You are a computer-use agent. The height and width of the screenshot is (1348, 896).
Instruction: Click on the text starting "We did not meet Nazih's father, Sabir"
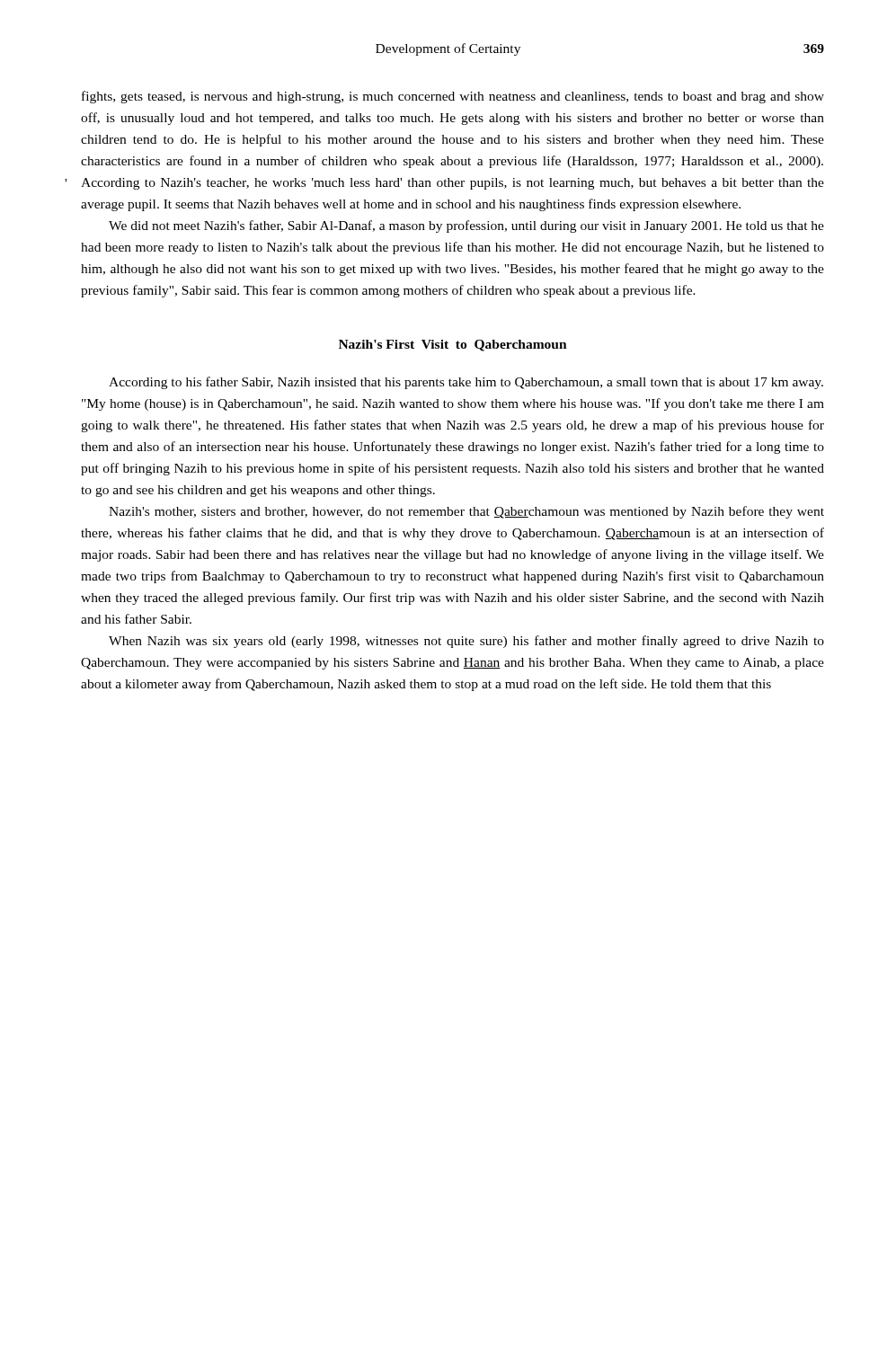[x=453, y=258]
